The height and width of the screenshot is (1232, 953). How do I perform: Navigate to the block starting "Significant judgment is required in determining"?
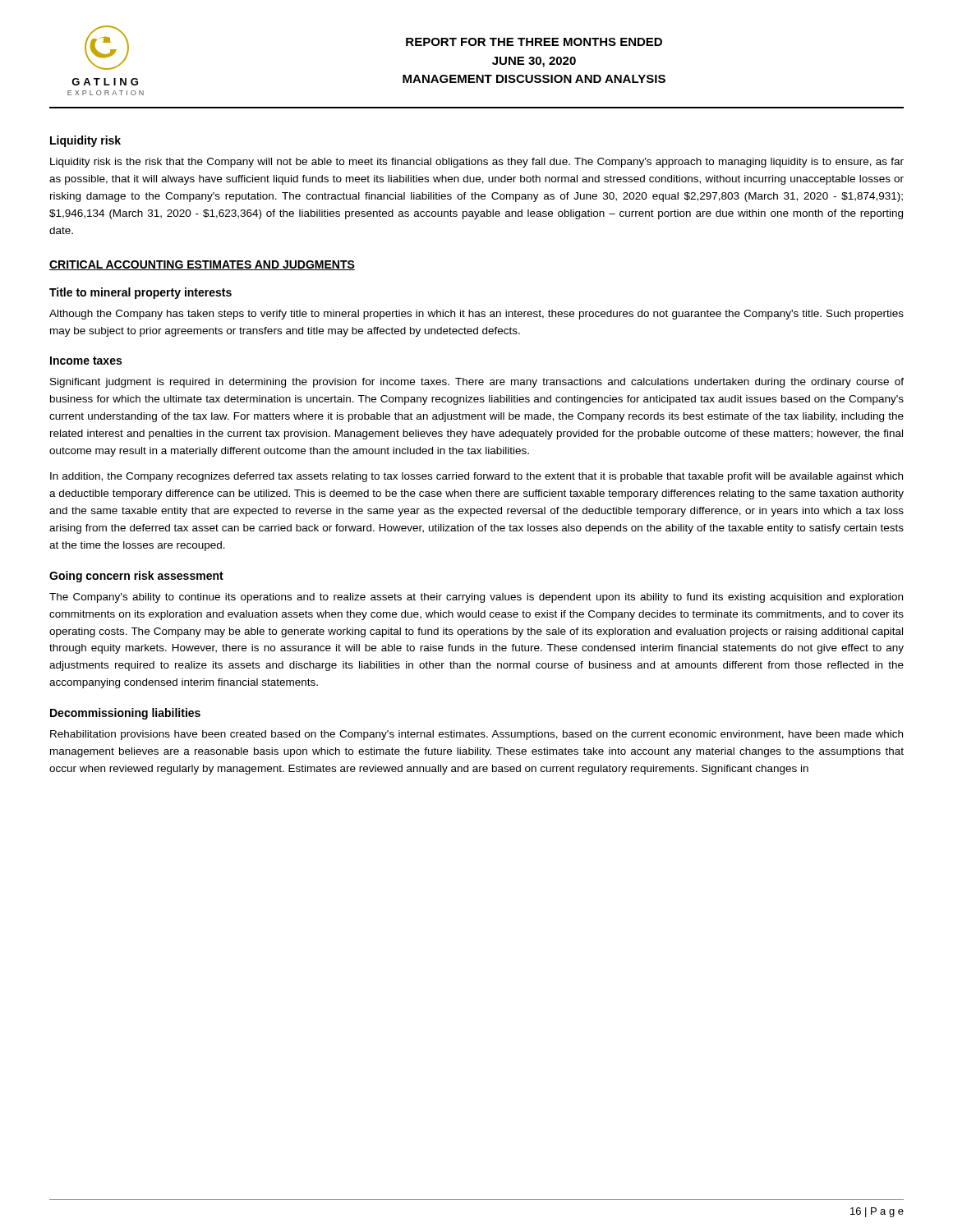point(476,416)
